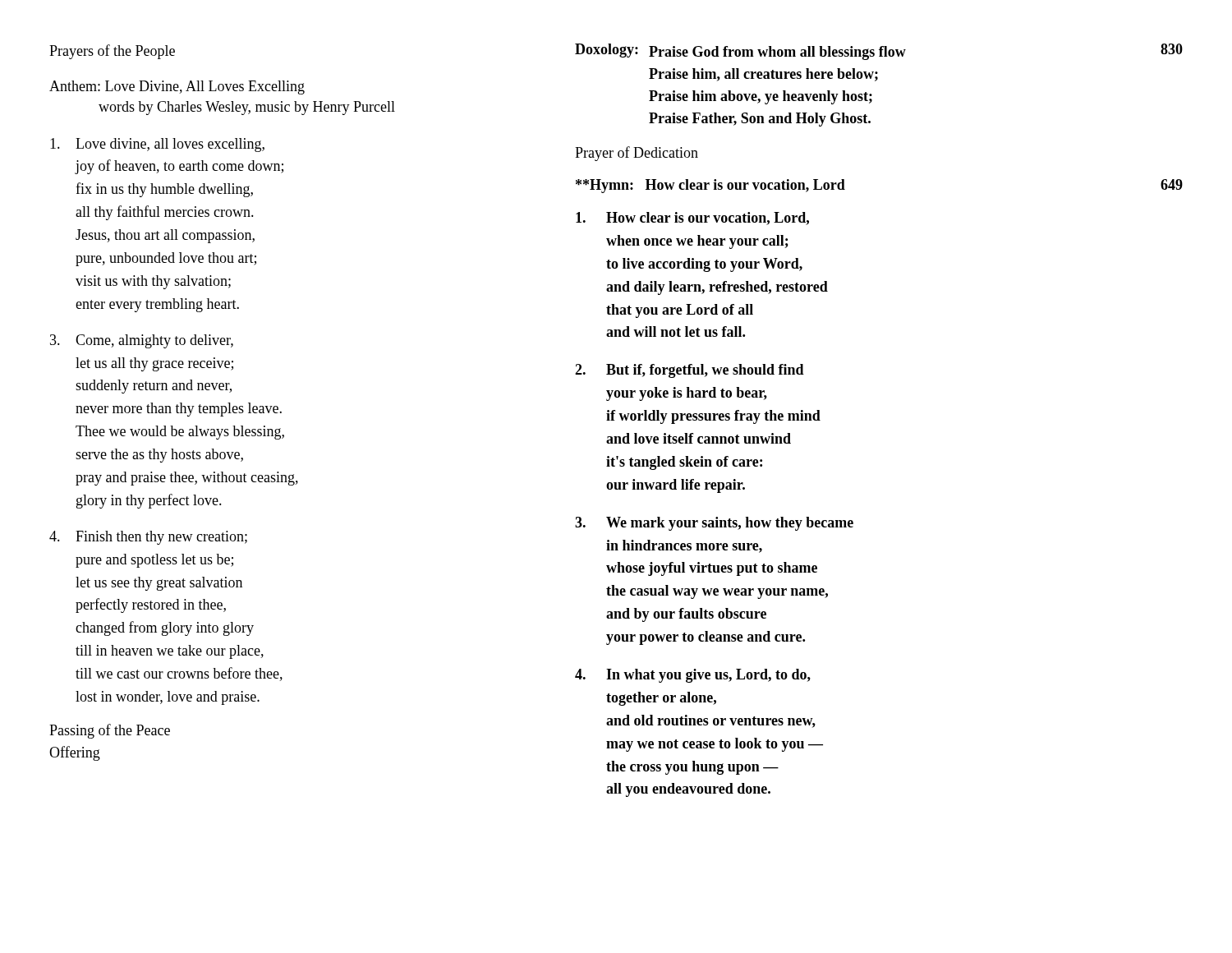The width and height of the screenshot is (1232, 953).
Task: Click on the list item that reads "3. Come, almighty to deliver, let"
Action: (287, 421)
